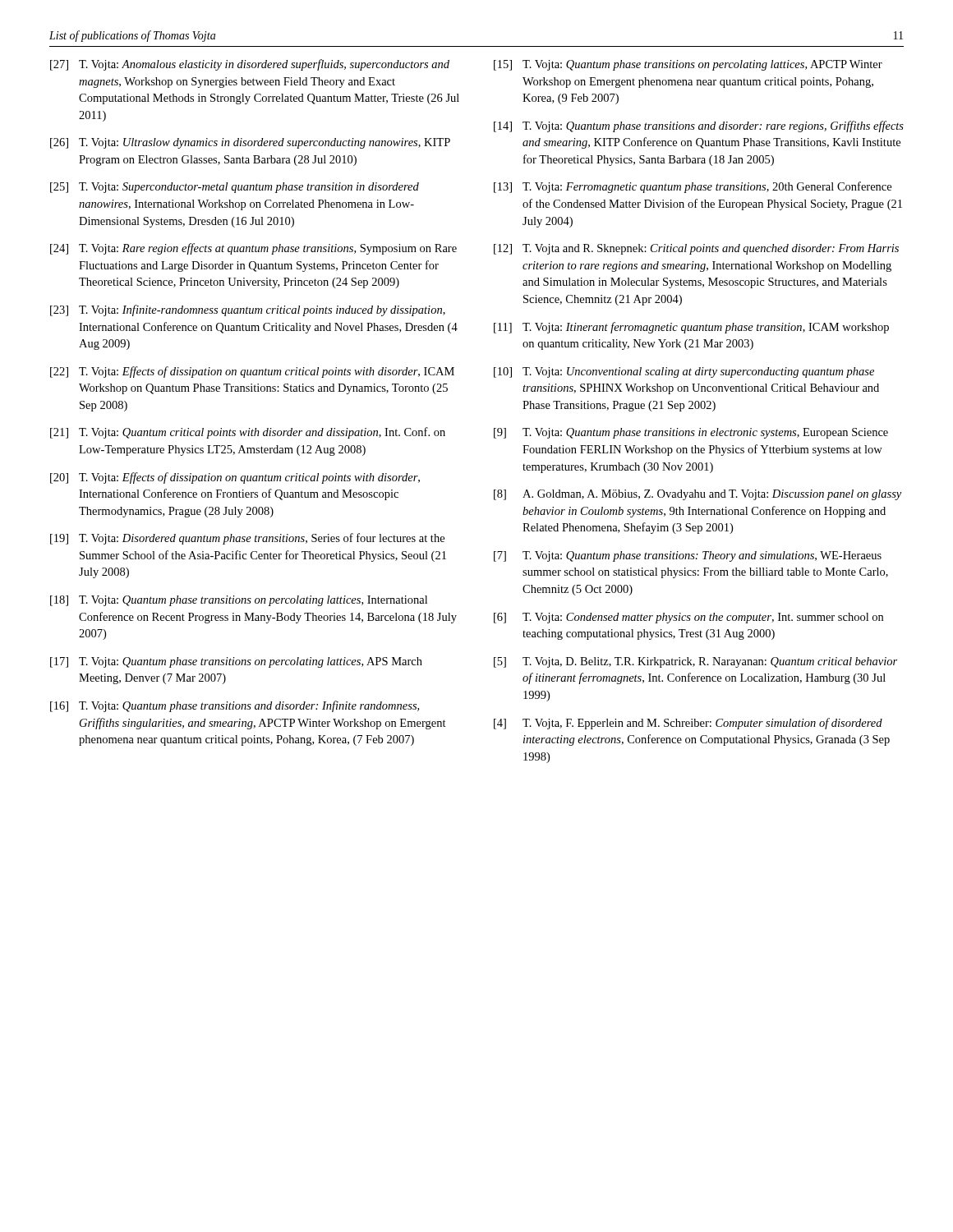
Task: Select the list item with the text "[24] T. Vojta: Rare region effects at quantum"
Action: coord(255,265)
